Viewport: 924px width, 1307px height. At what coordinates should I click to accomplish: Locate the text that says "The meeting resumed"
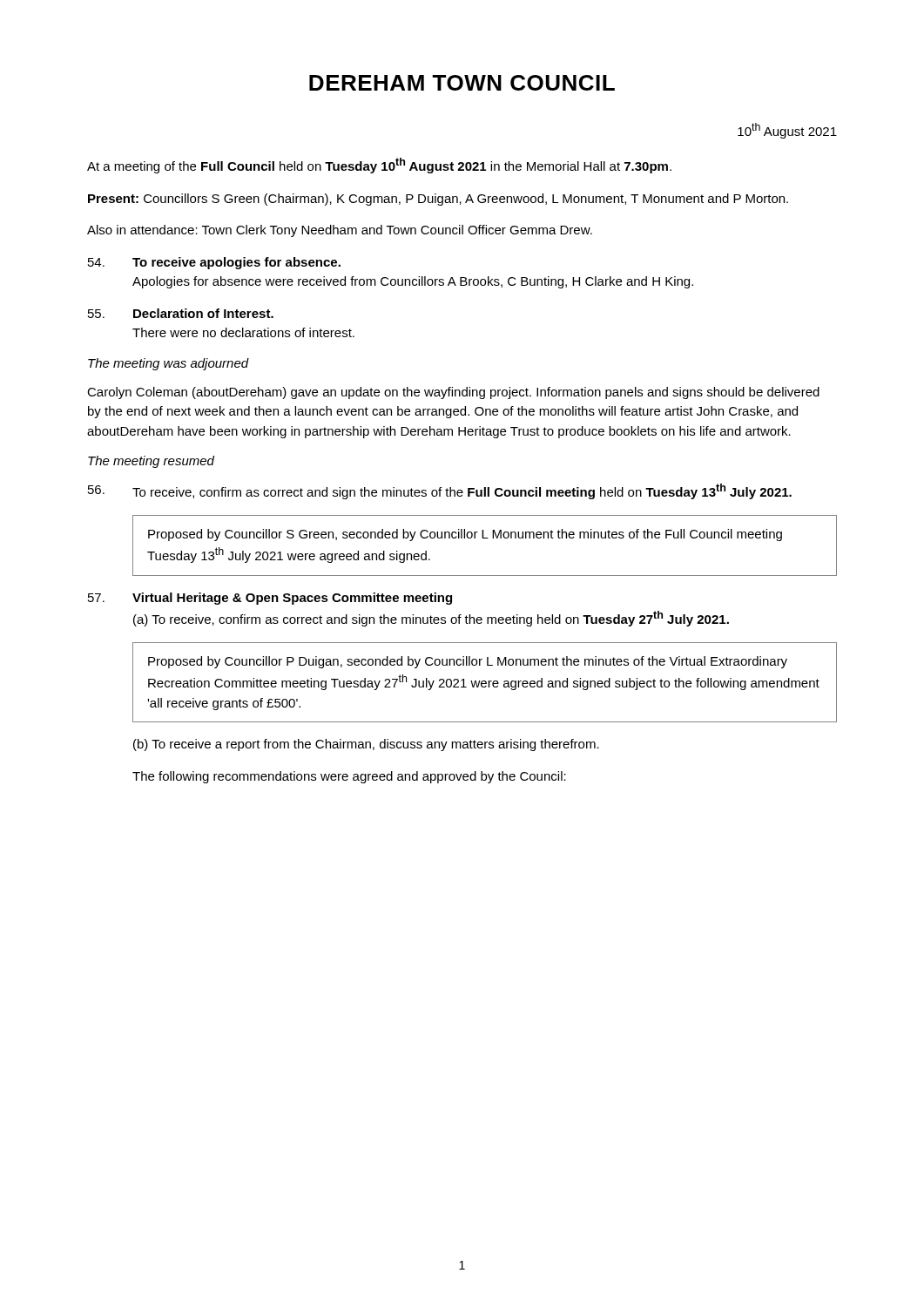click(151, 461)
